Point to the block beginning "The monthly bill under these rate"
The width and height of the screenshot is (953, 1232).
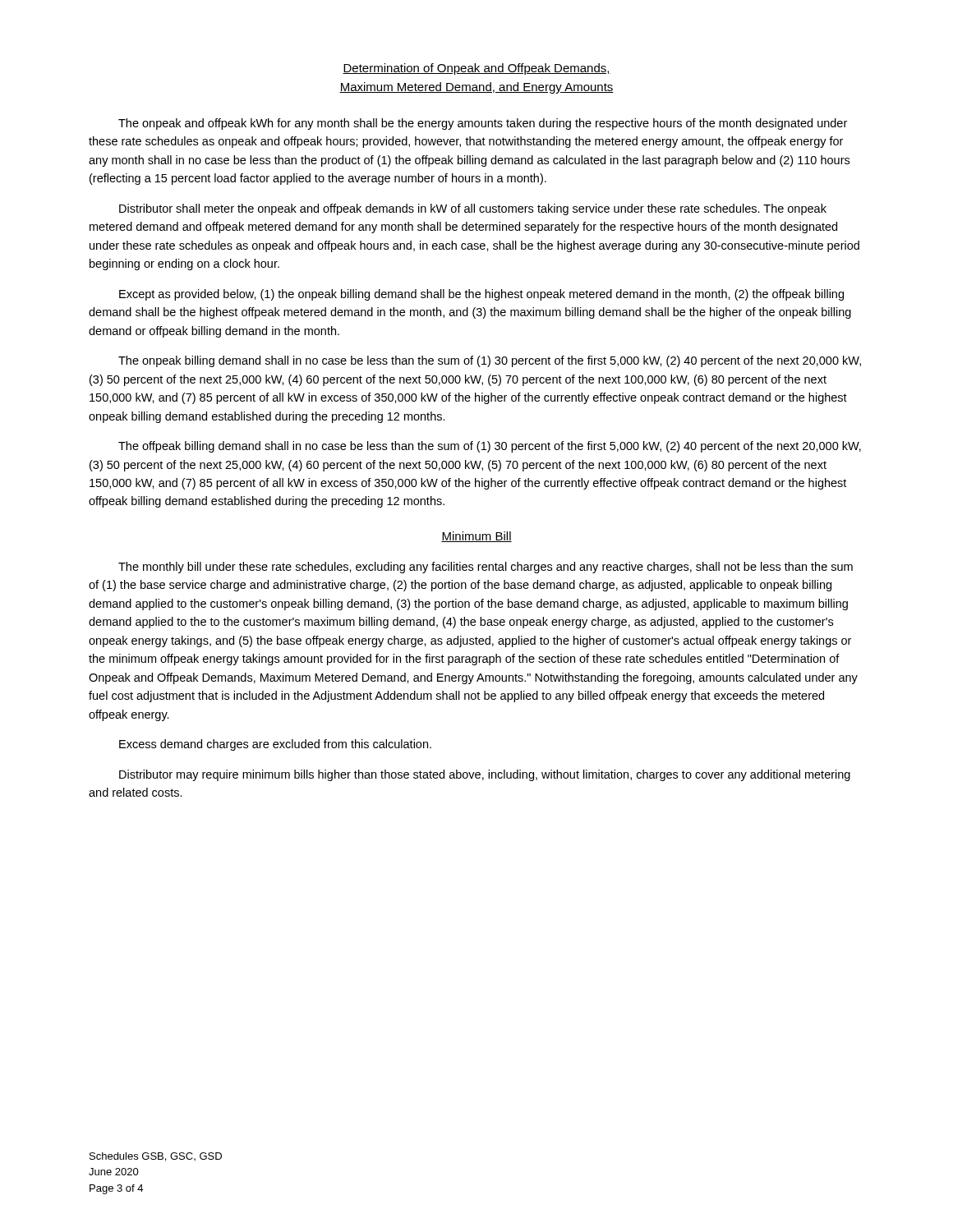pyautogui.click(x=473, y=640)
